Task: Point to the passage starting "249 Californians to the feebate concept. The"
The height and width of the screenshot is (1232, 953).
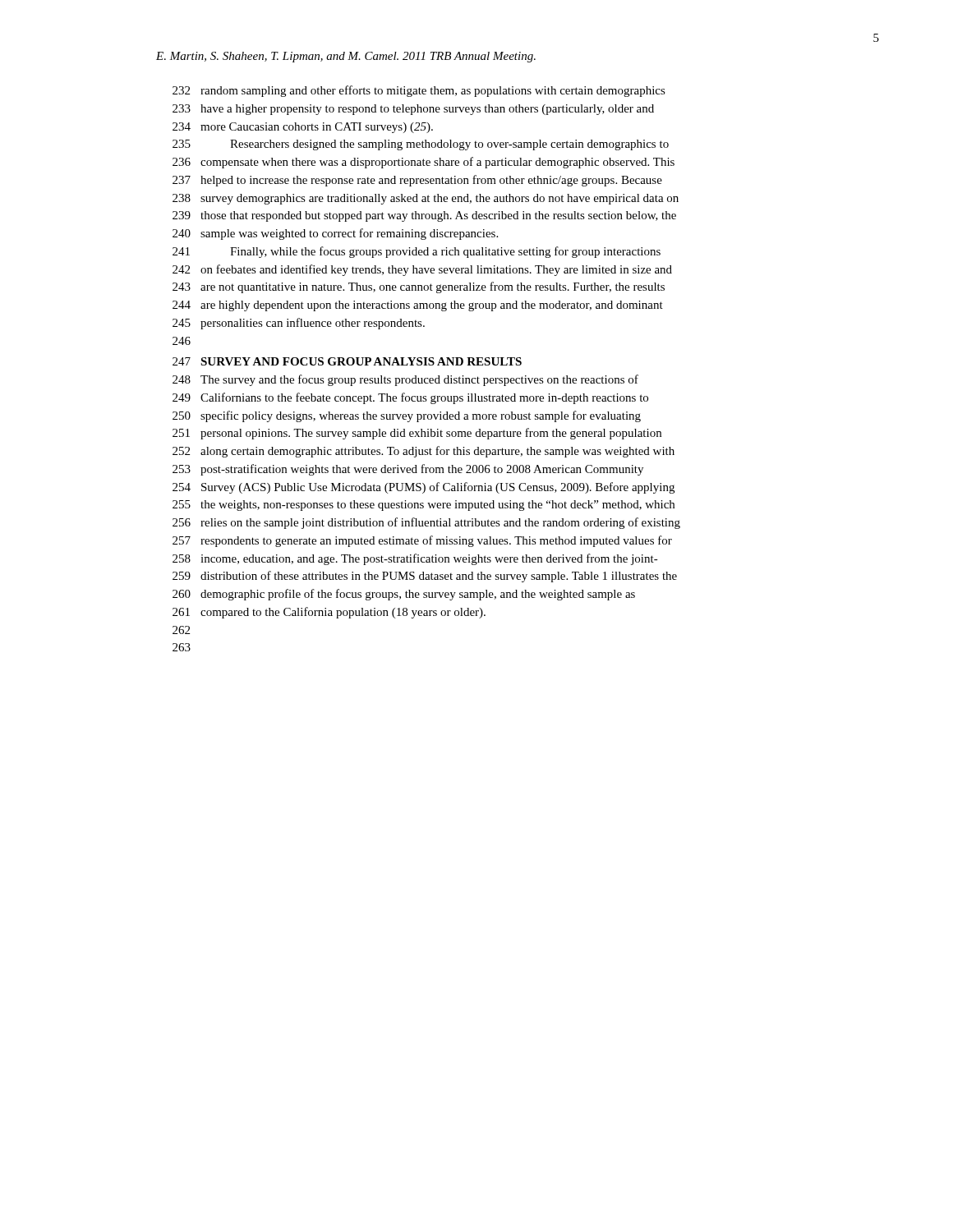Action: click(518, 398)
